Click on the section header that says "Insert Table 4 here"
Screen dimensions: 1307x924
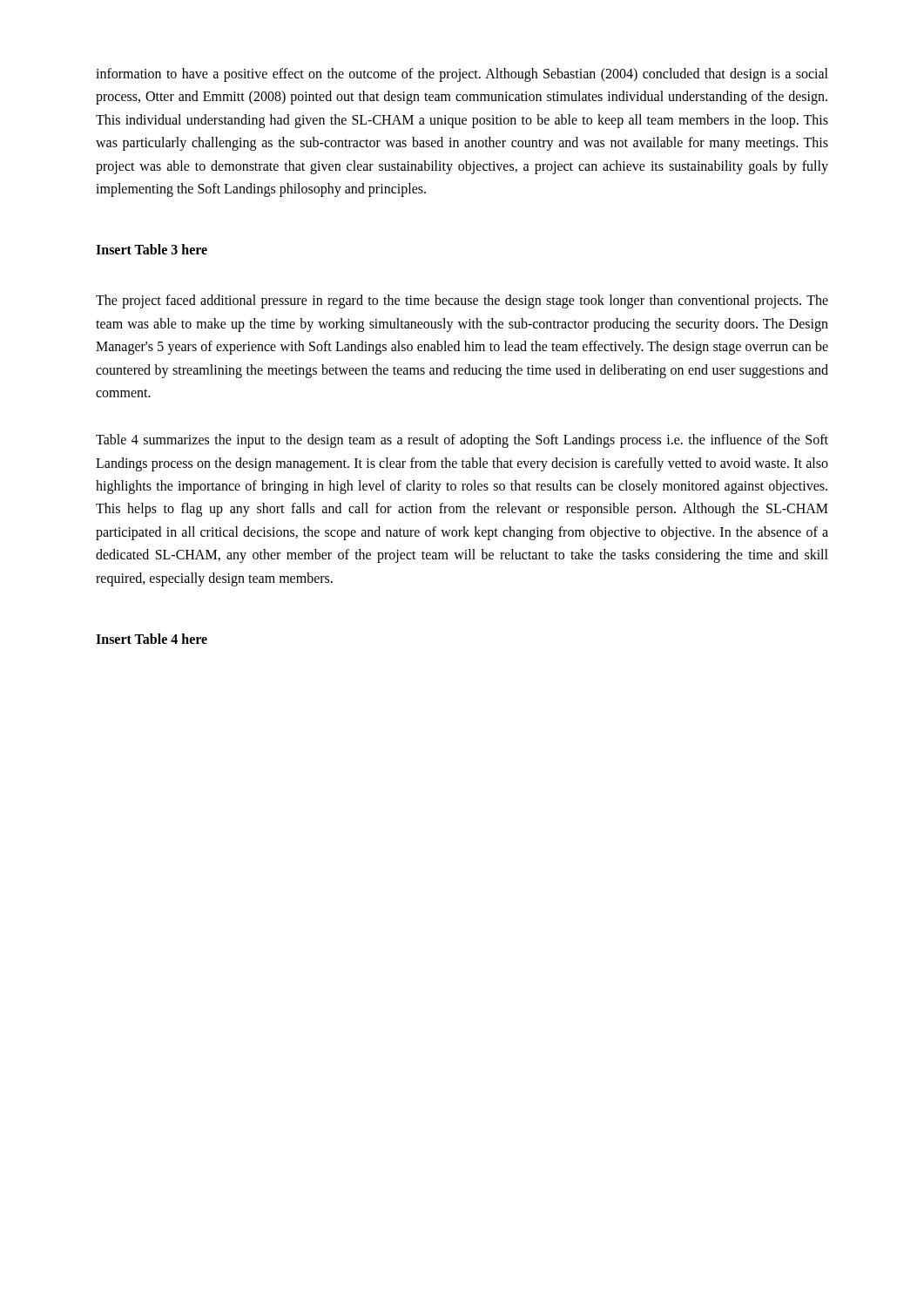point(152,639)
